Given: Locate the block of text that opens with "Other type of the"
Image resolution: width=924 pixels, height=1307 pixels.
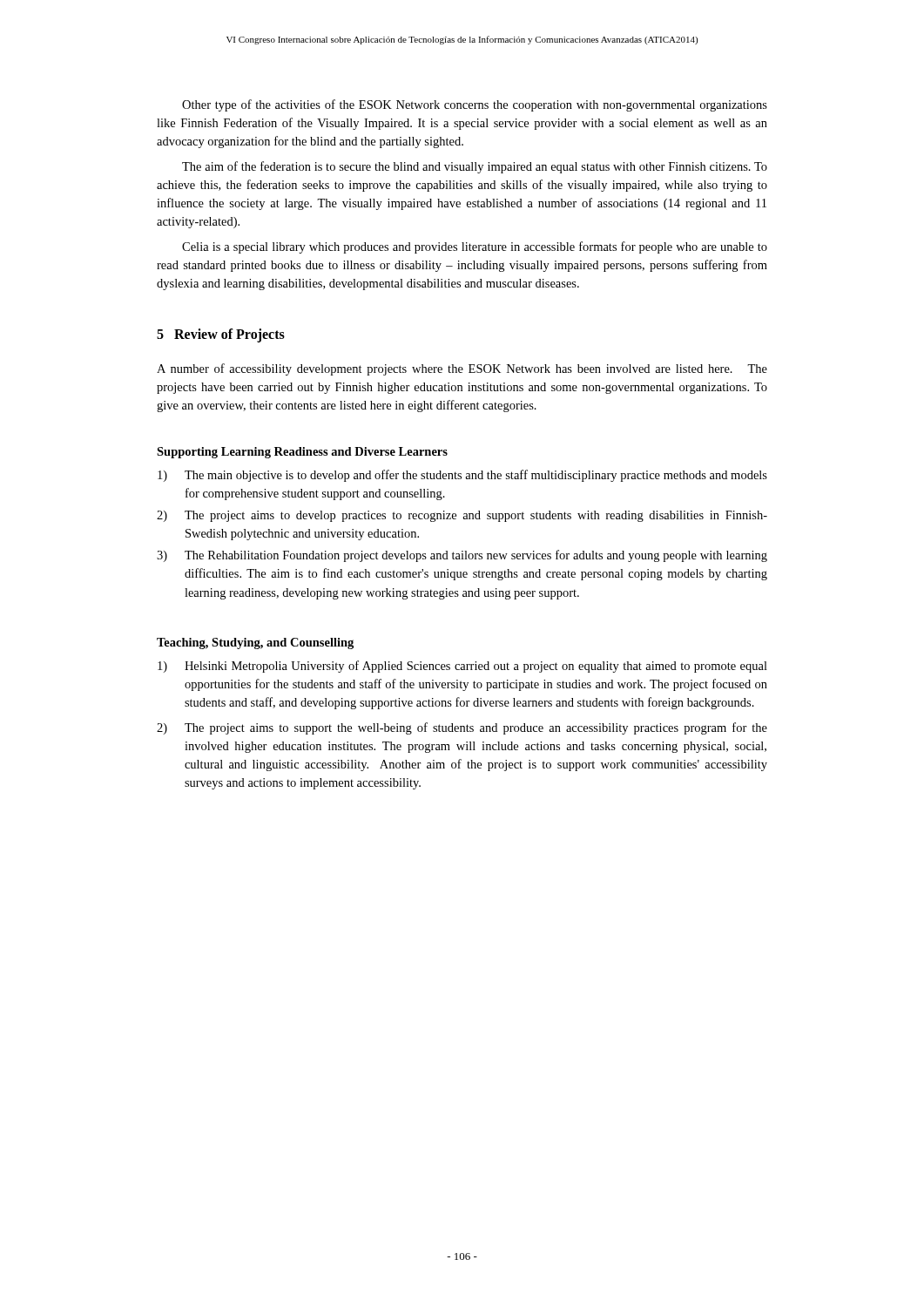Looking at the screenshot, I should point(462,123).
